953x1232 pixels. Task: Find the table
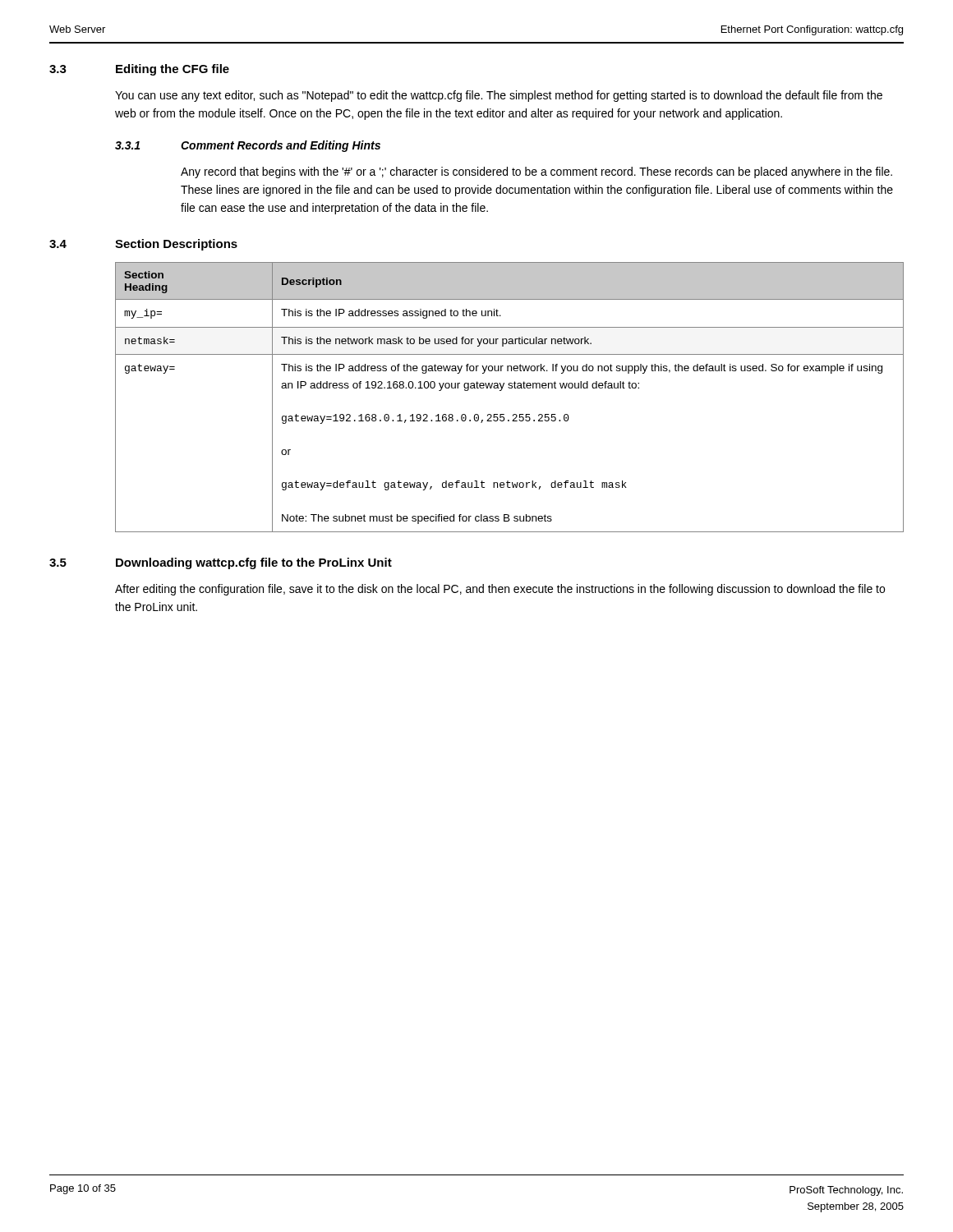point(509,398)
